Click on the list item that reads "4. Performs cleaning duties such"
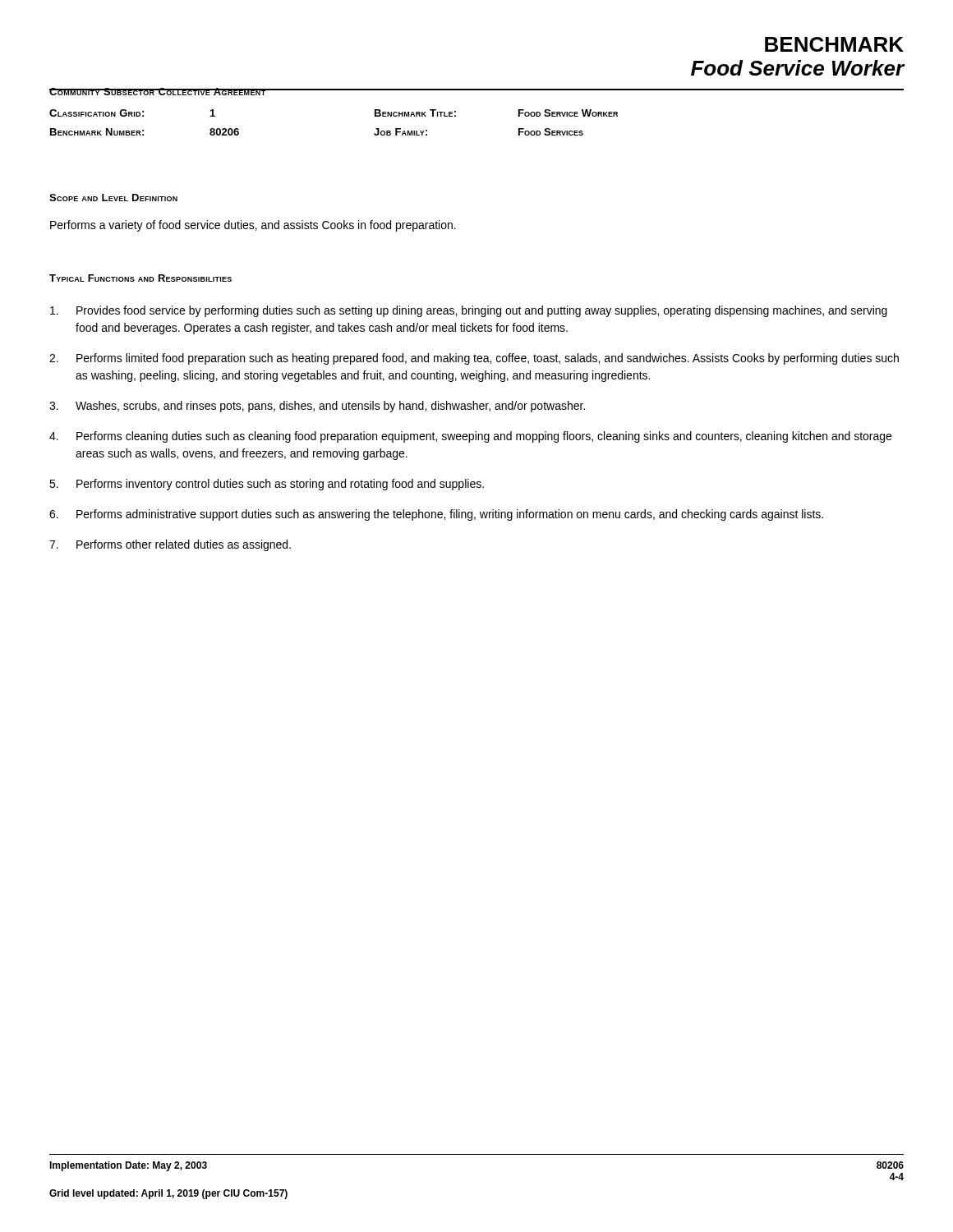953x1232 pixels. pos(476,445)
